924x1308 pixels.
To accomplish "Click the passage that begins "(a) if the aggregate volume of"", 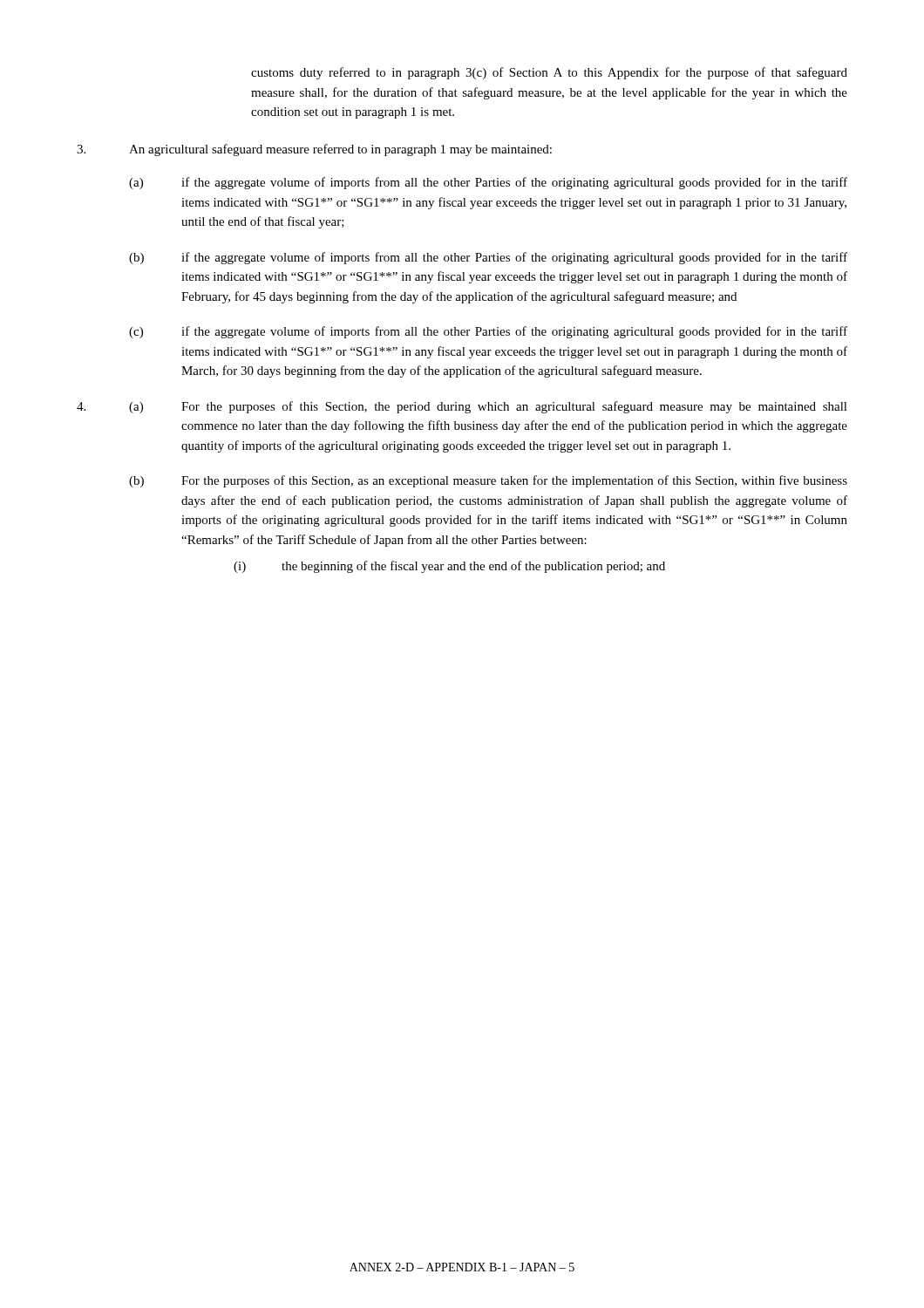I will pos(488,202).
